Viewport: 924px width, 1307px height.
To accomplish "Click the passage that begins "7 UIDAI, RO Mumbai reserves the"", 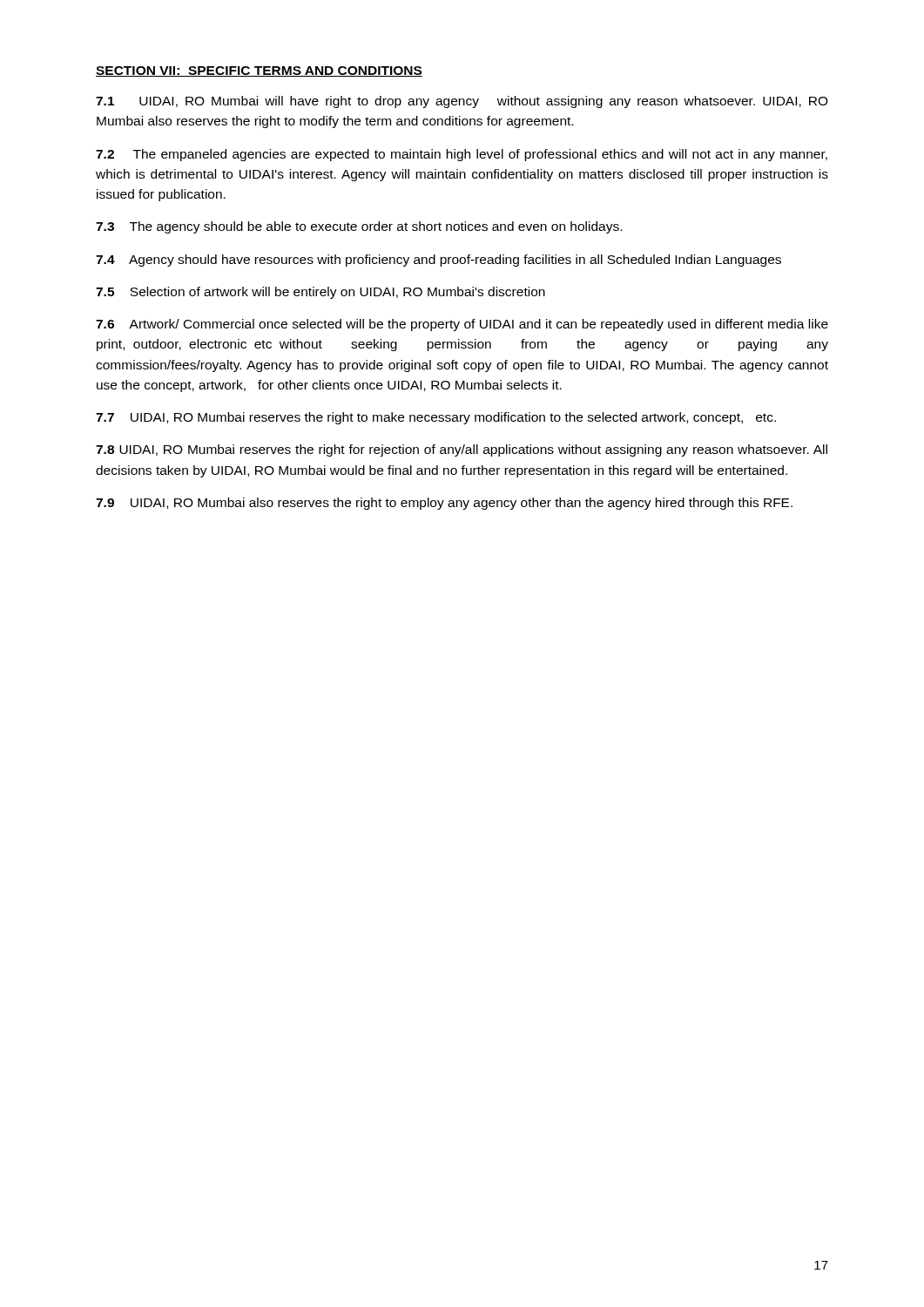I will 436,417.
